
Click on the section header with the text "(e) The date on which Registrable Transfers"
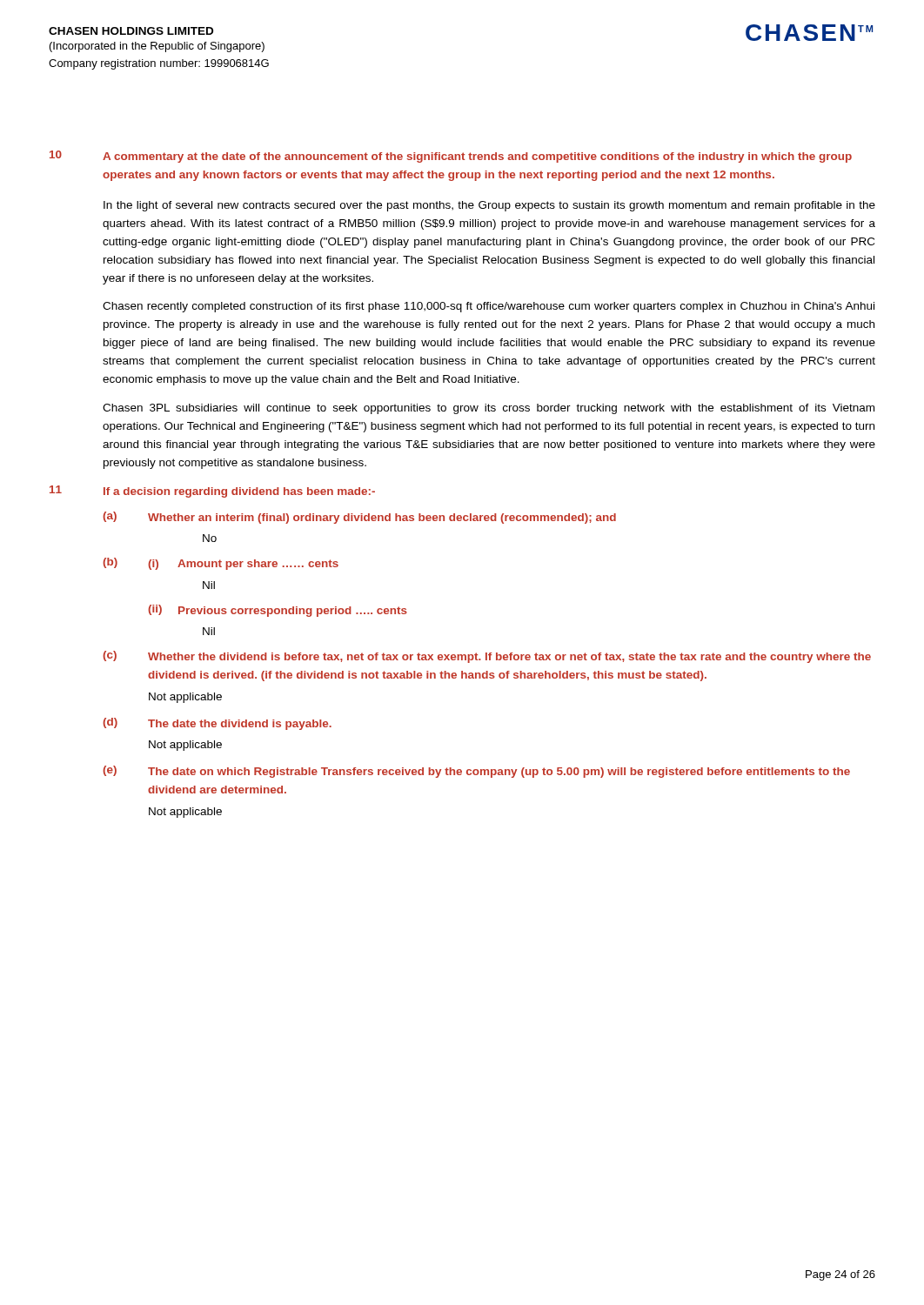[x=489, y=781]
